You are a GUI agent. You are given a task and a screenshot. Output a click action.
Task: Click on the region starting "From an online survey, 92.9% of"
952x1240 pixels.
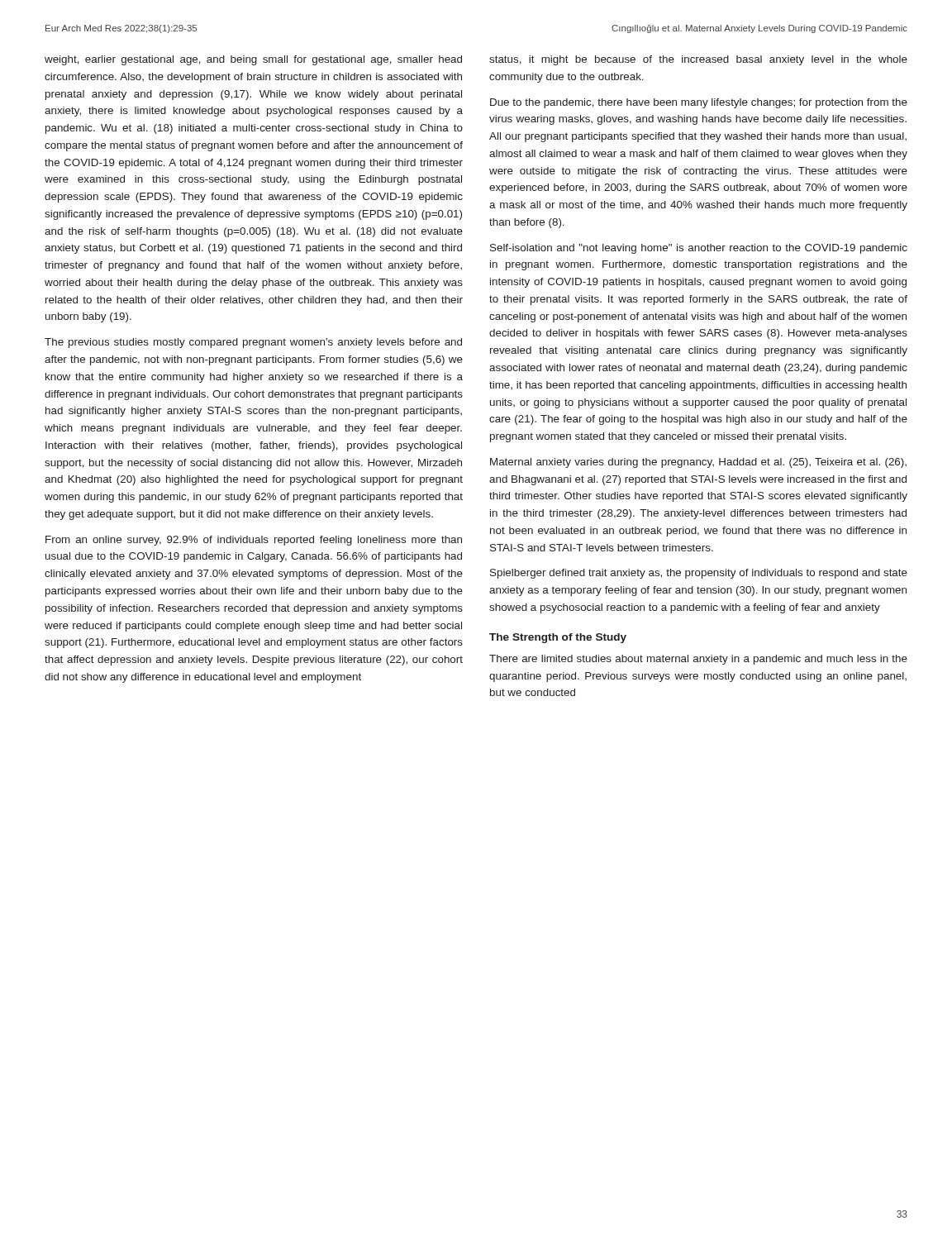click(254, 608)
